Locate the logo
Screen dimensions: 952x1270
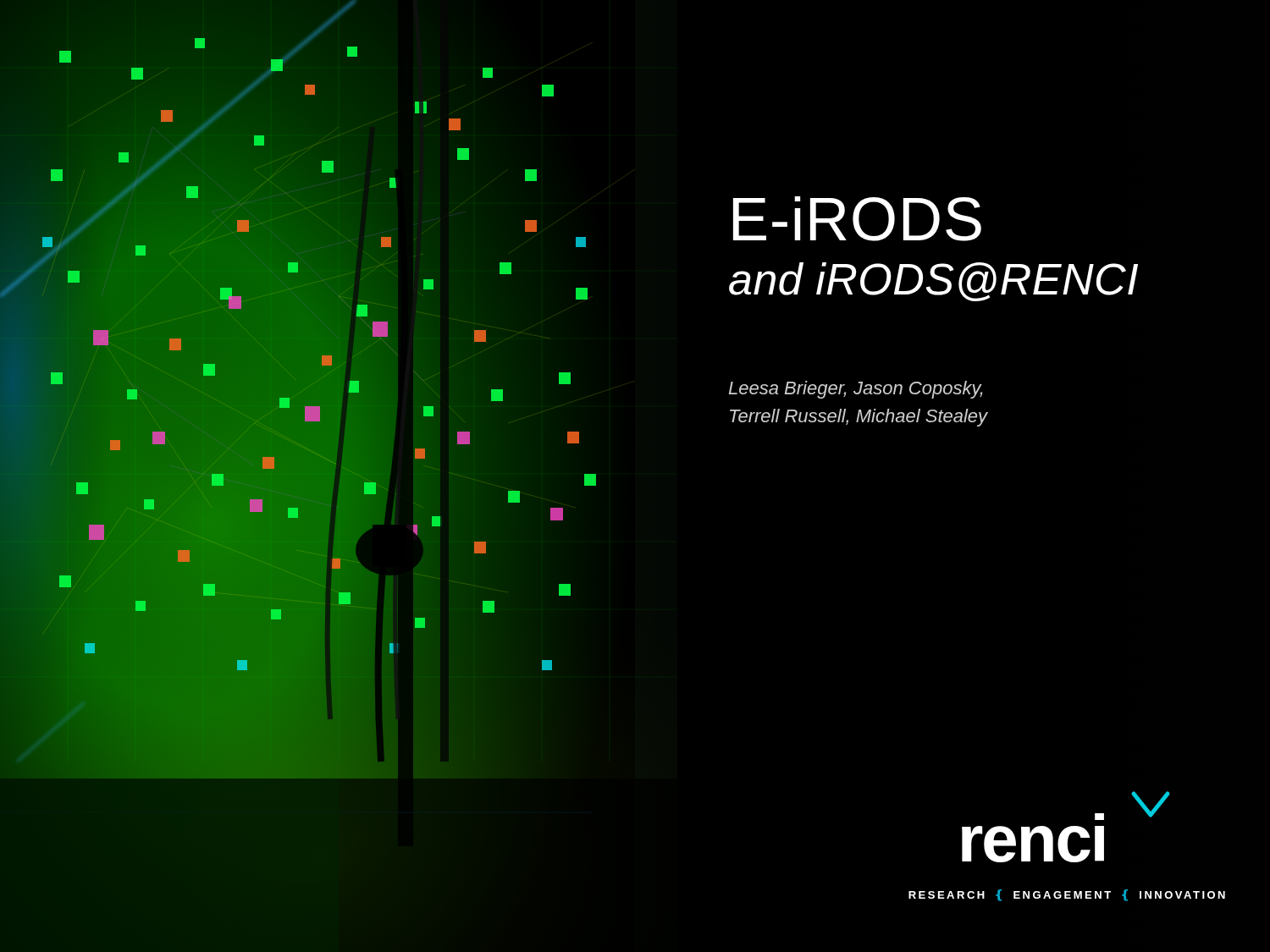[x=1068, y=845]
